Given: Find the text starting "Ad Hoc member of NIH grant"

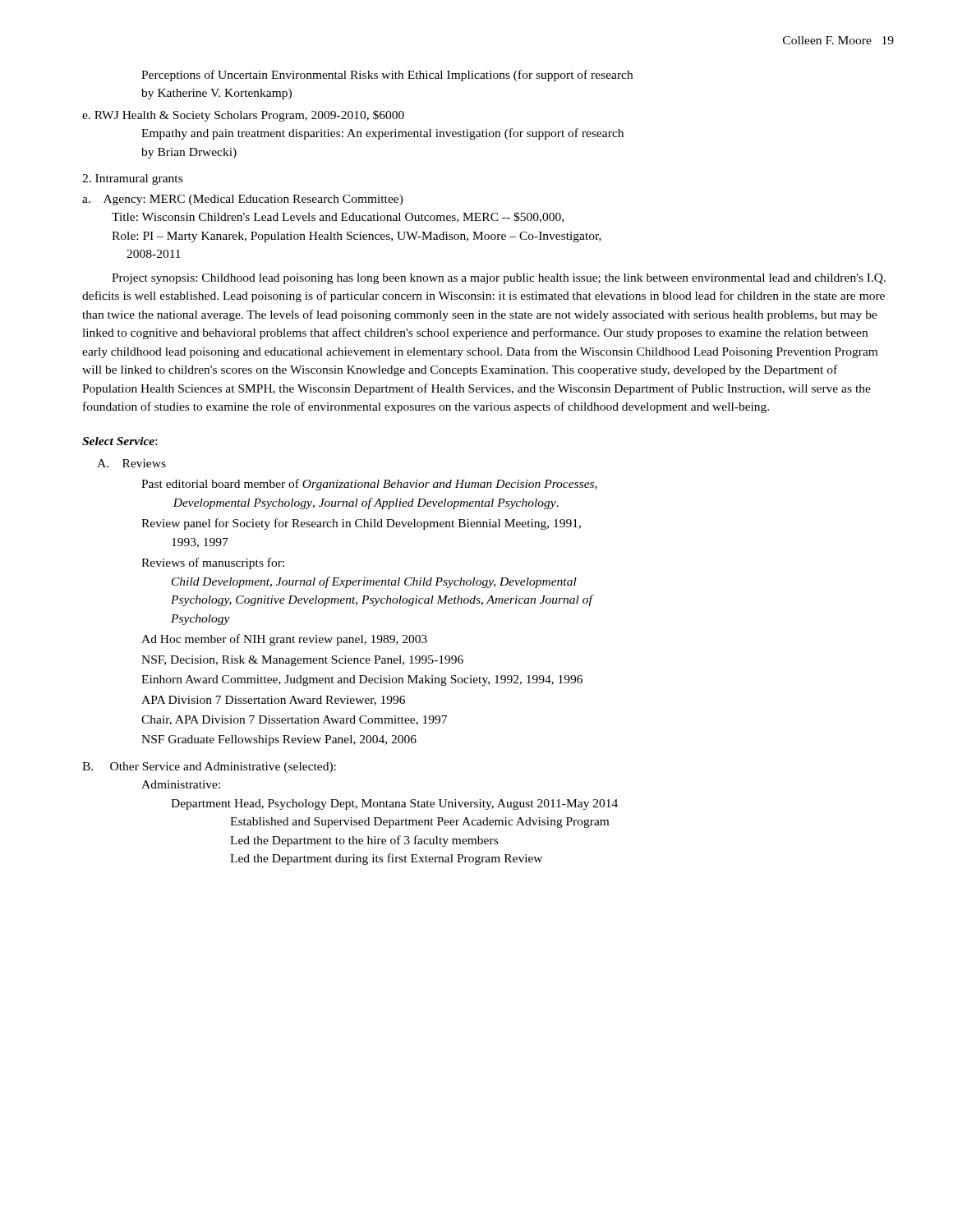Looking at the screenshot, I should (x=284, y=639).
